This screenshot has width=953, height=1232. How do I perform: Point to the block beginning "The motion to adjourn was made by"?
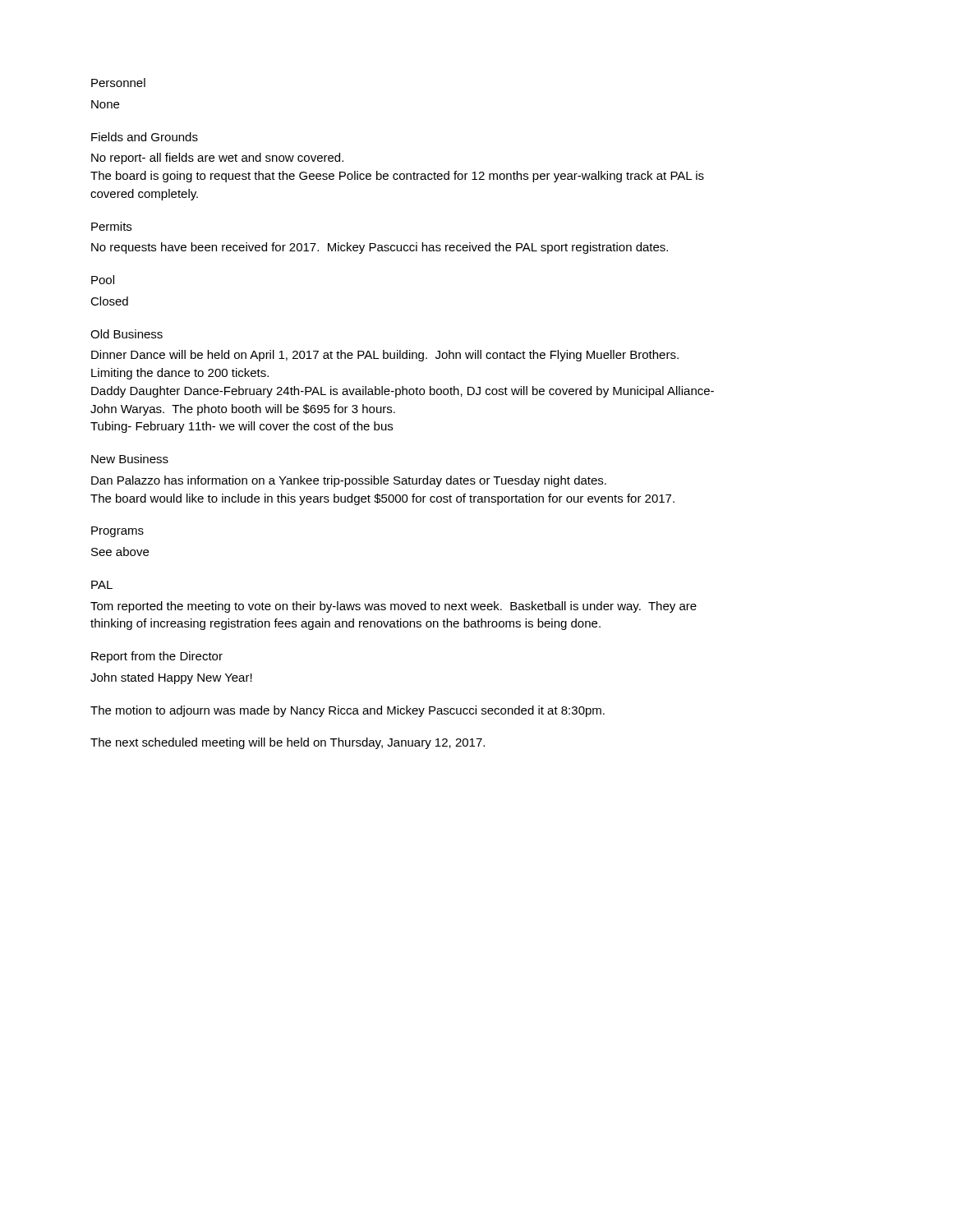tap(348, 710)
